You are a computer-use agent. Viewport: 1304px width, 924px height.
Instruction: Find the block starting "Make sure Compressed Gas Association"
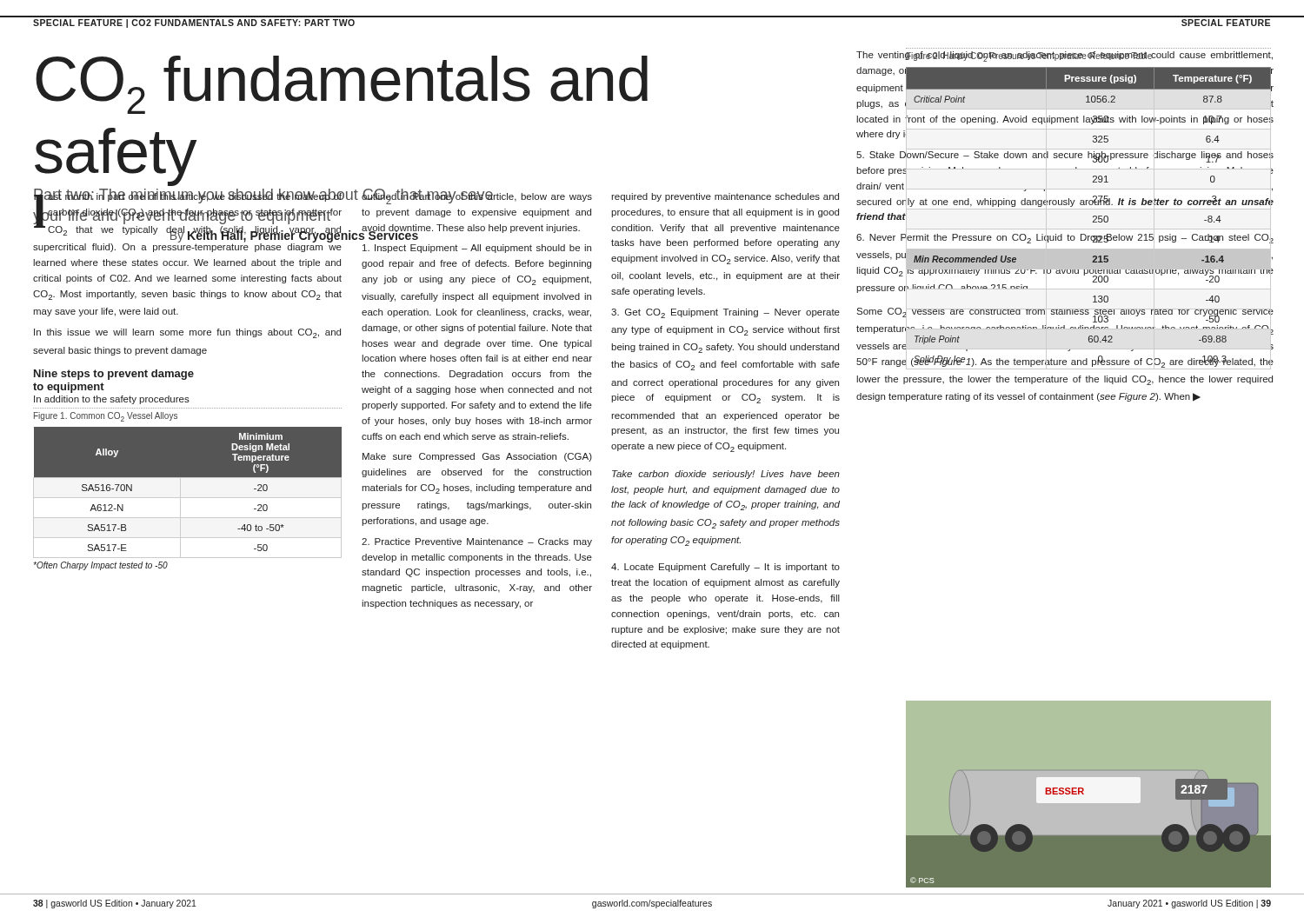coord(477,489)
